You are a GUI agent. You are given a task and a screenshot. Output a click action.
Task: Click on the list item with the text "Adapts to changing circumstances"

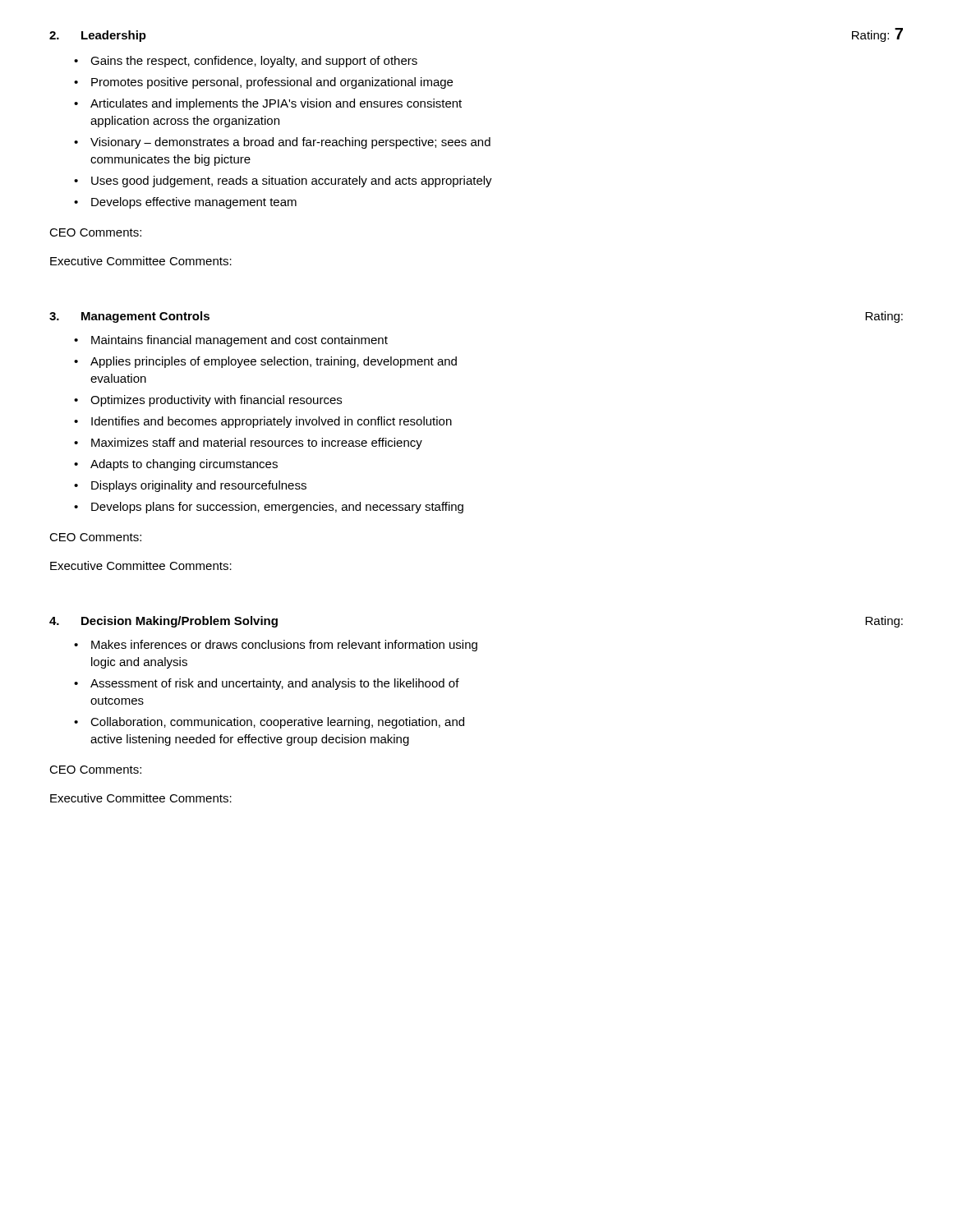[176, 465]
